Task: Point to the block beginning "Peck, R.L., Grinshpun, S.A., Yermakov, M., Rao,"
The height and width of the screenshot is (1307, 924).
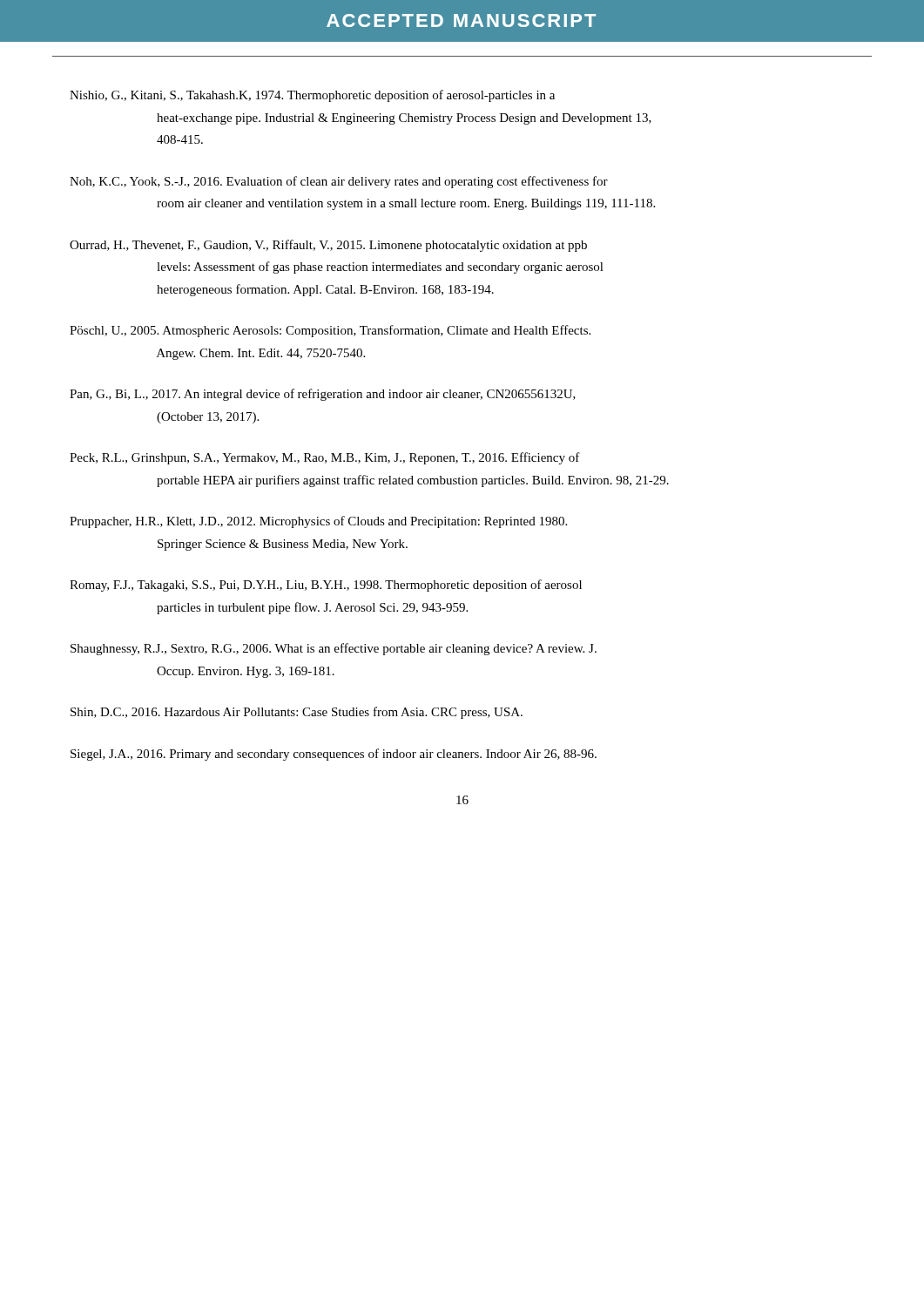Action: (x=370, y=469)
